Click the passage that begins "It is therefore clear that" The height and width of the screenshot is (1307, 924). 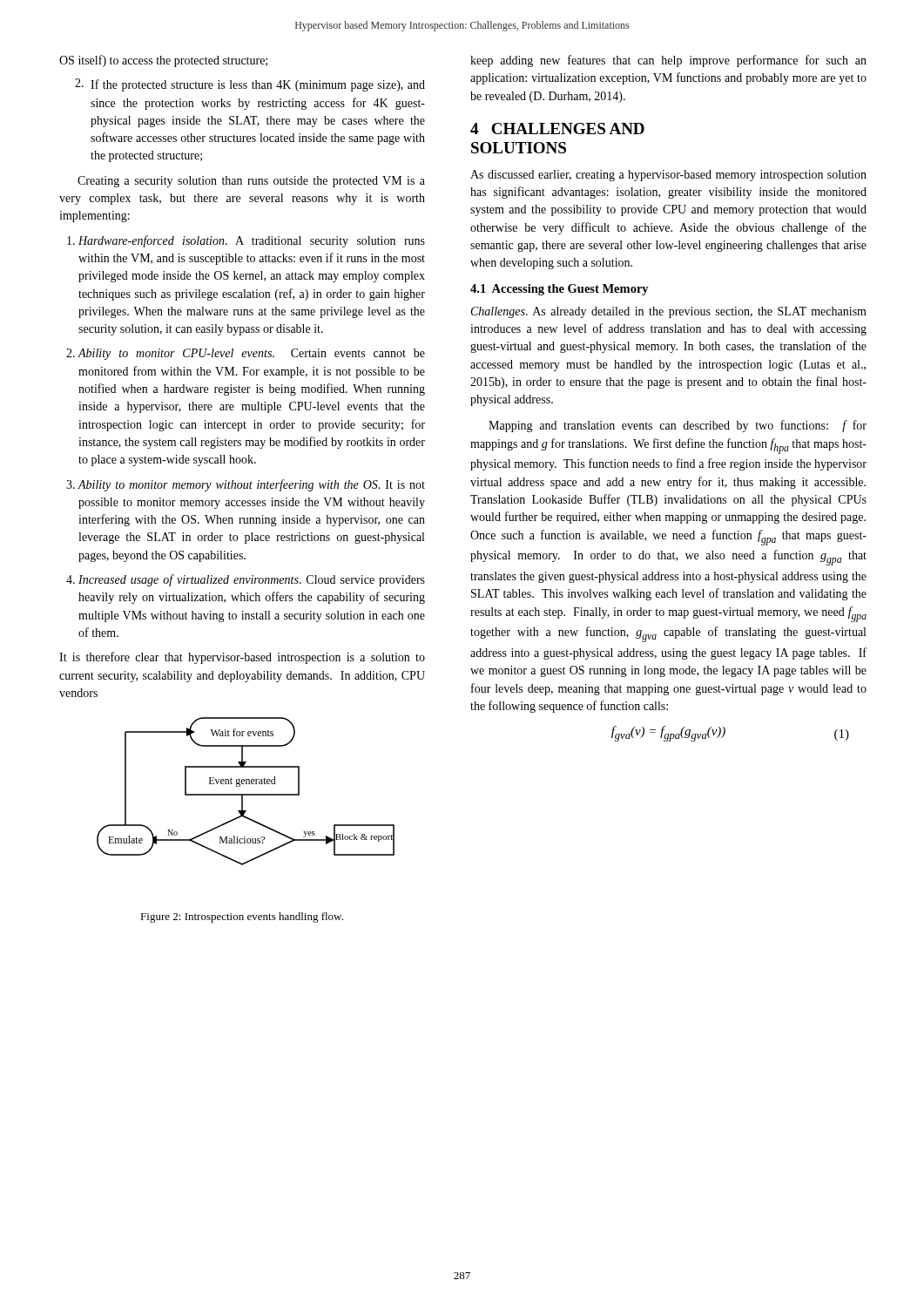pos(242,676)
